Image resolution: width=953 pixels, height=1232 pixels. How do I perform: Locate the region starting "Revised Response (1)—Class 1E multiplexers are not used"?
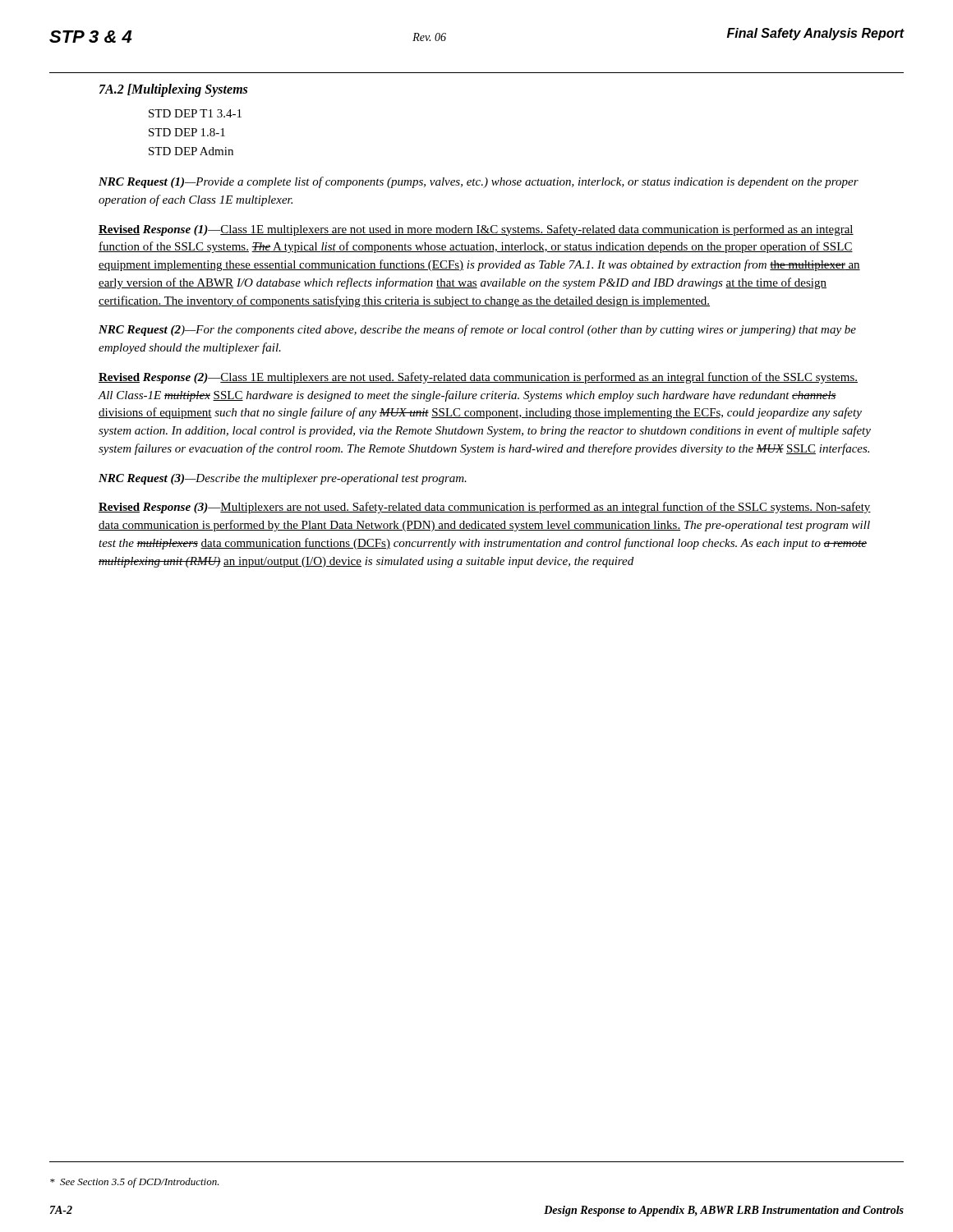coord(479,264)
